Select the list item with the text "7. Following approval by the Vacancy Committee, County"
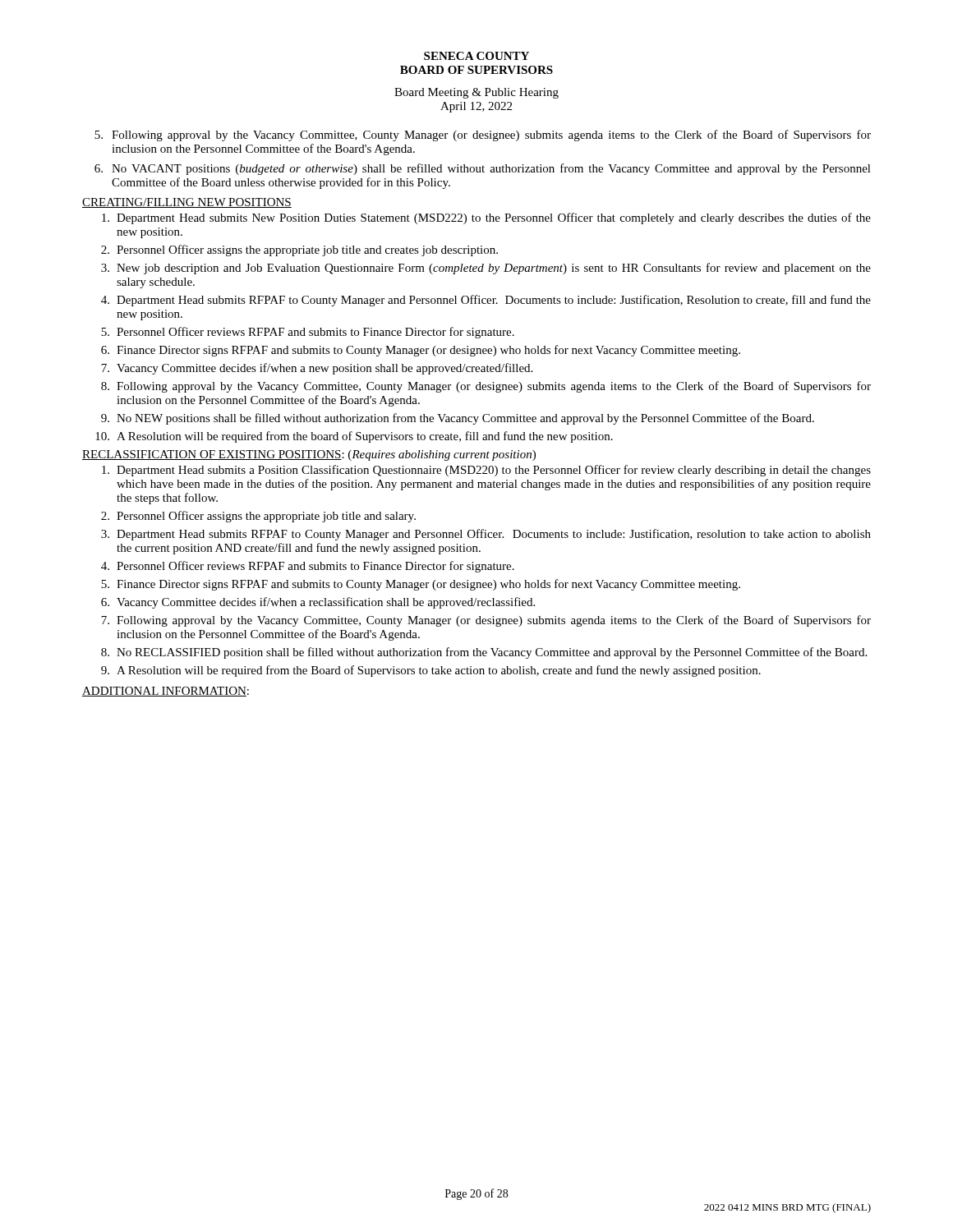The image size is (953, 1232). pyautogui.click(x=476, y=628)
